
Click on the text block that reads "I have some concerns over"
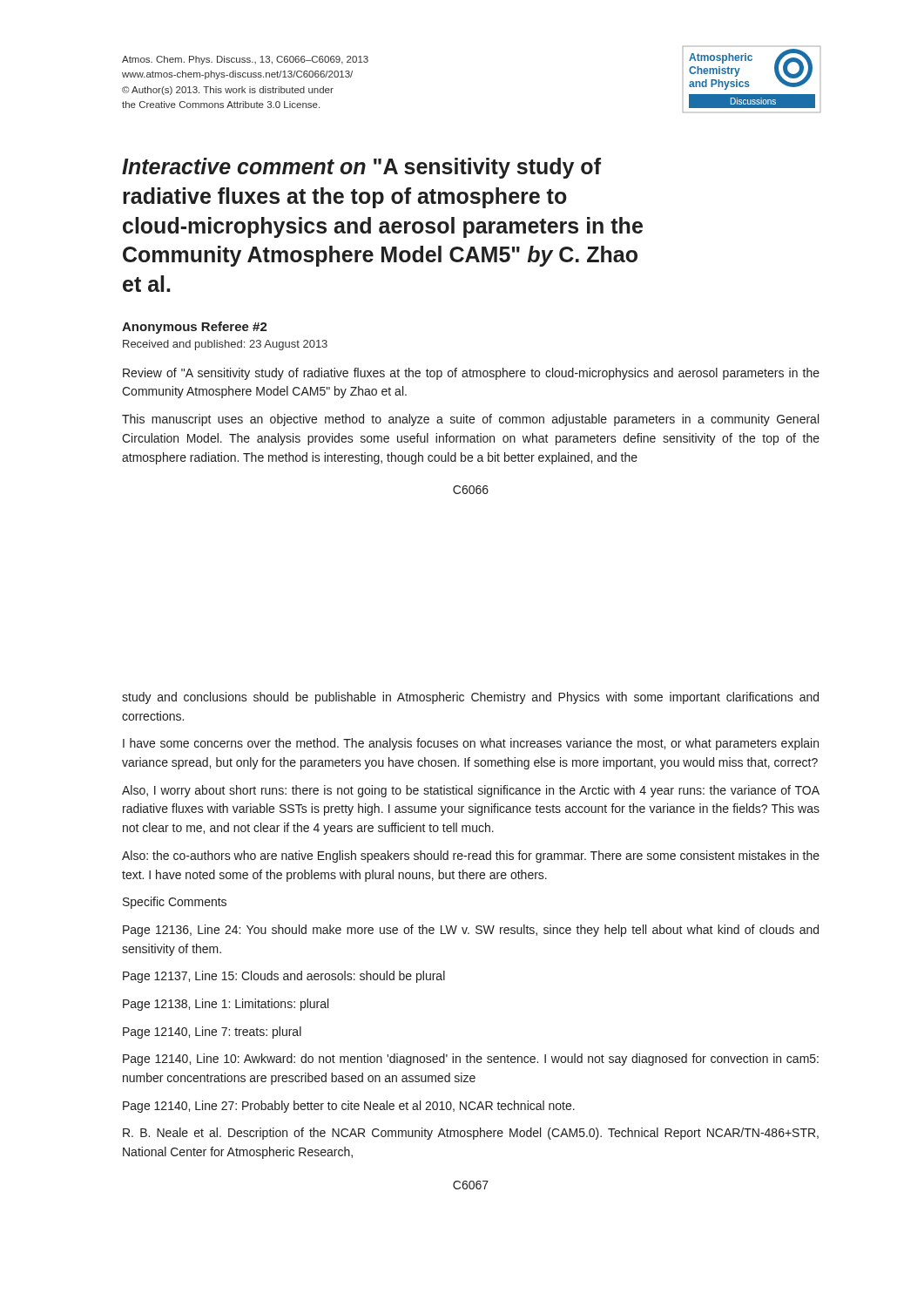click(x=471, y=753)
